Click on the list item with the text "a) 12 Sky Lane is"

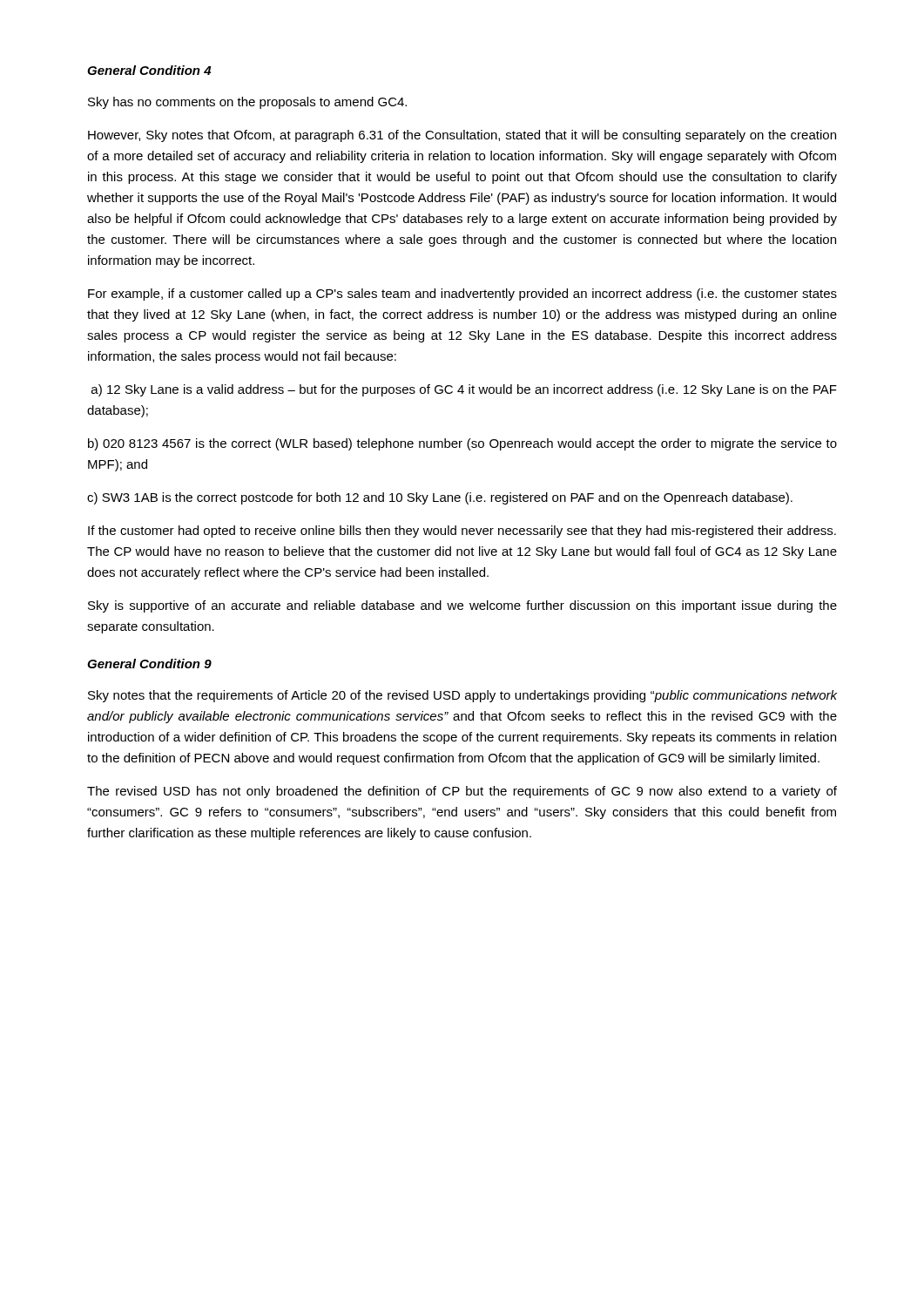coord(462,399)
